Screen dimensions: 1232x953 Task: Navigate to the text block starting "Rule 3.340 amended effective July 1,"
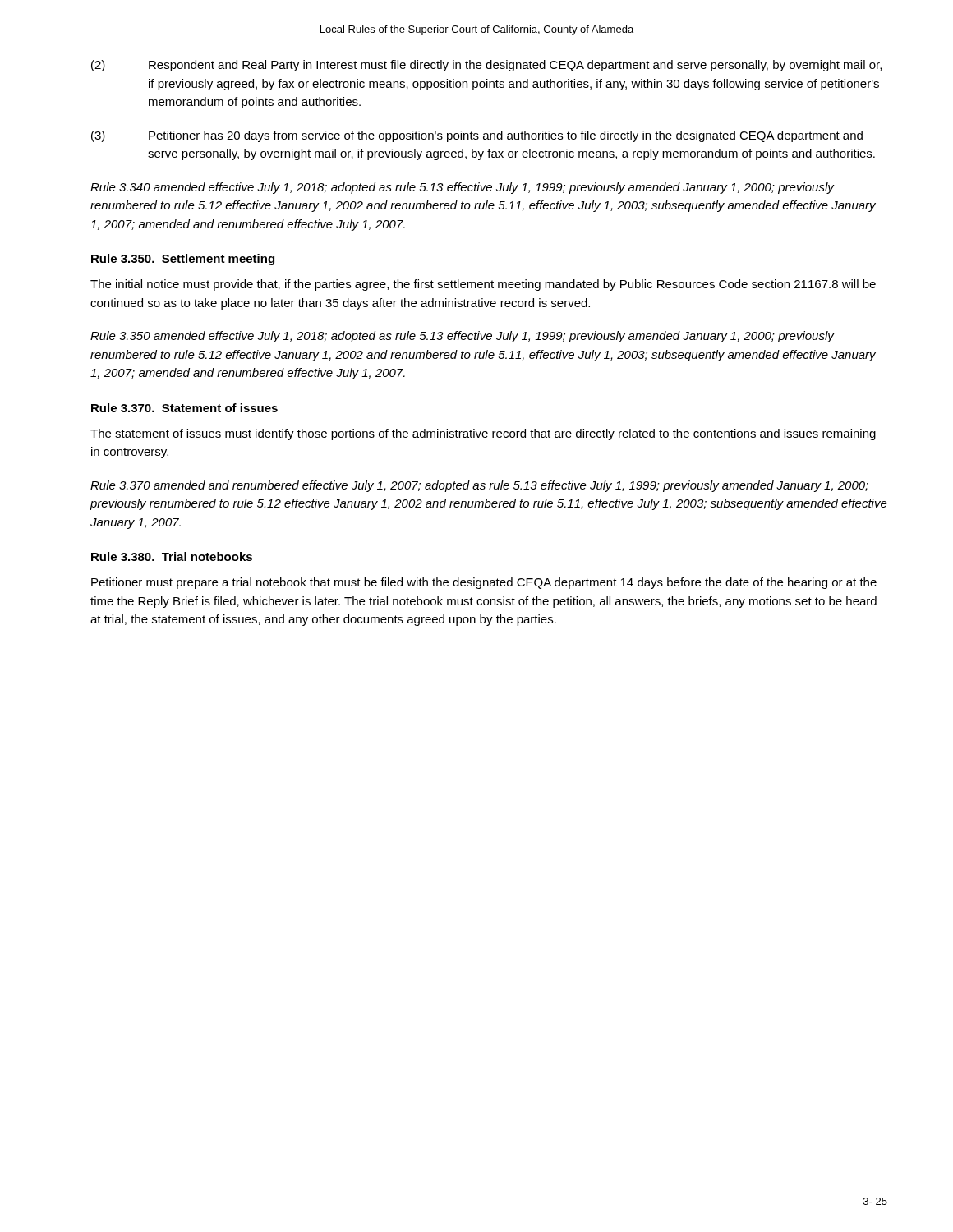[x=483, y=205]
